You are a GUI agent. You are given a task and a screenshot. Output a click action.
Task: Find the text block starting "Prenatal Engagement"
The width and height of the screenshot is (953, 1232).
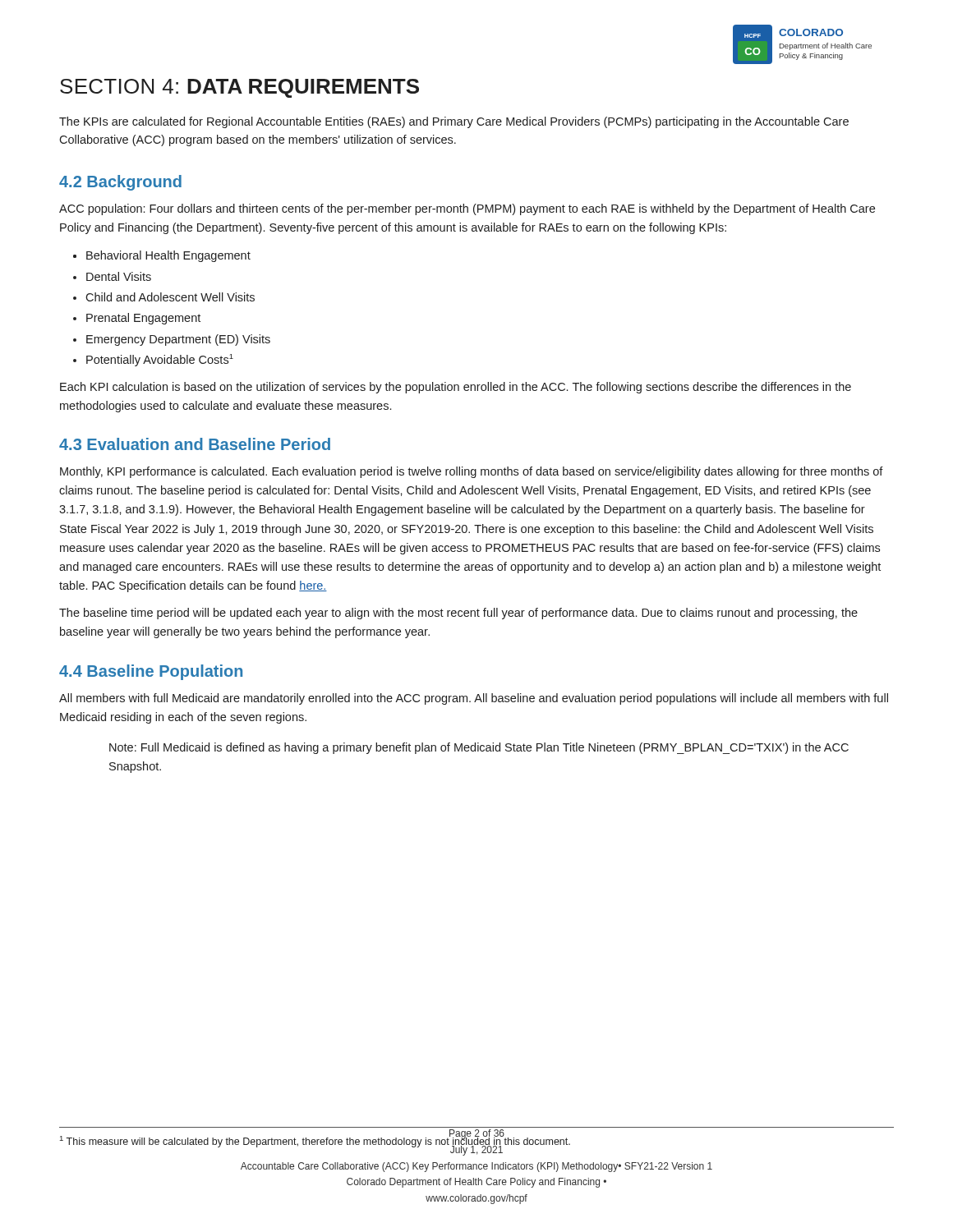coord(143,318)
